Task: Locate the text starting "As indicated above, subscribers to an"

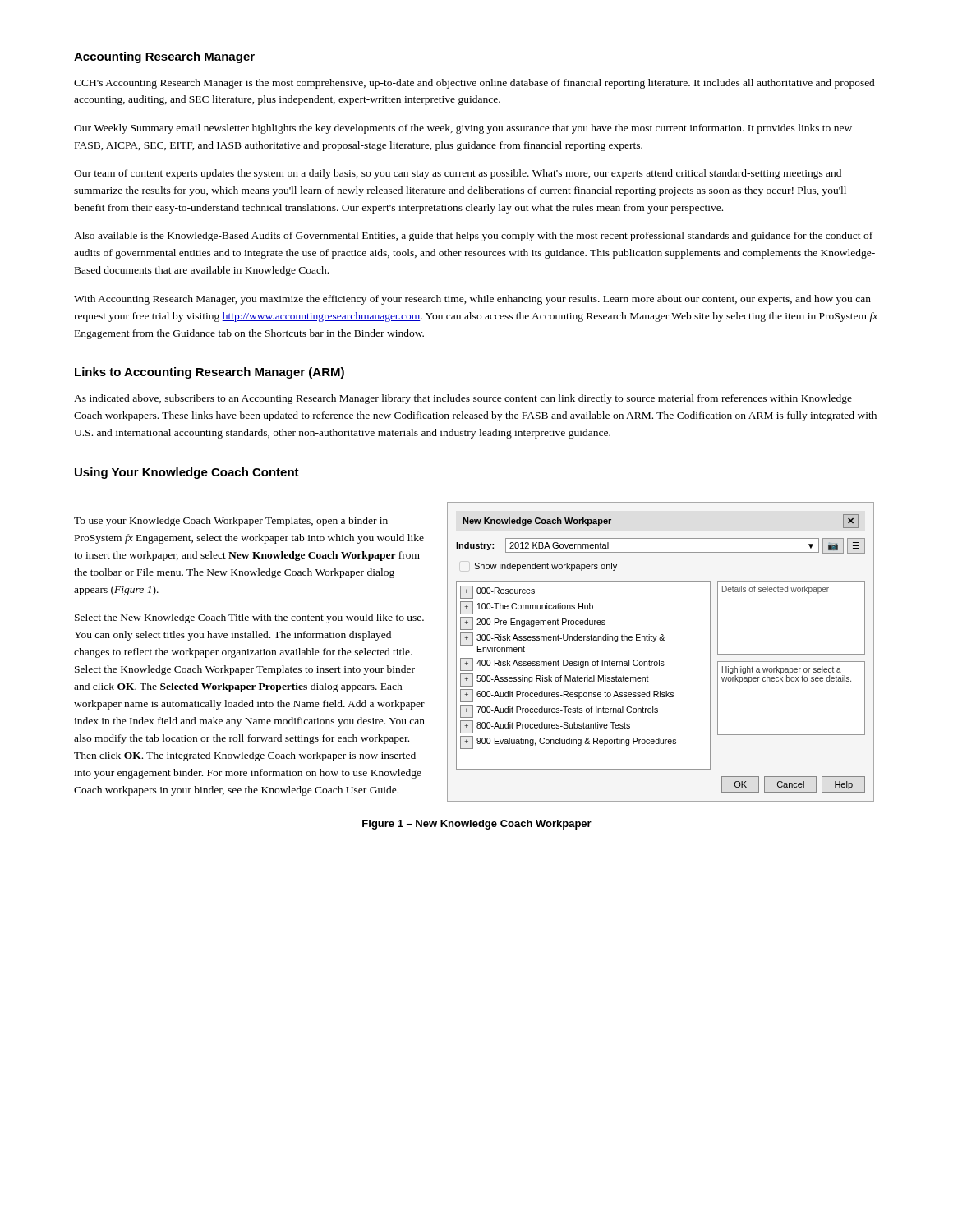Action: coord(476,416)
